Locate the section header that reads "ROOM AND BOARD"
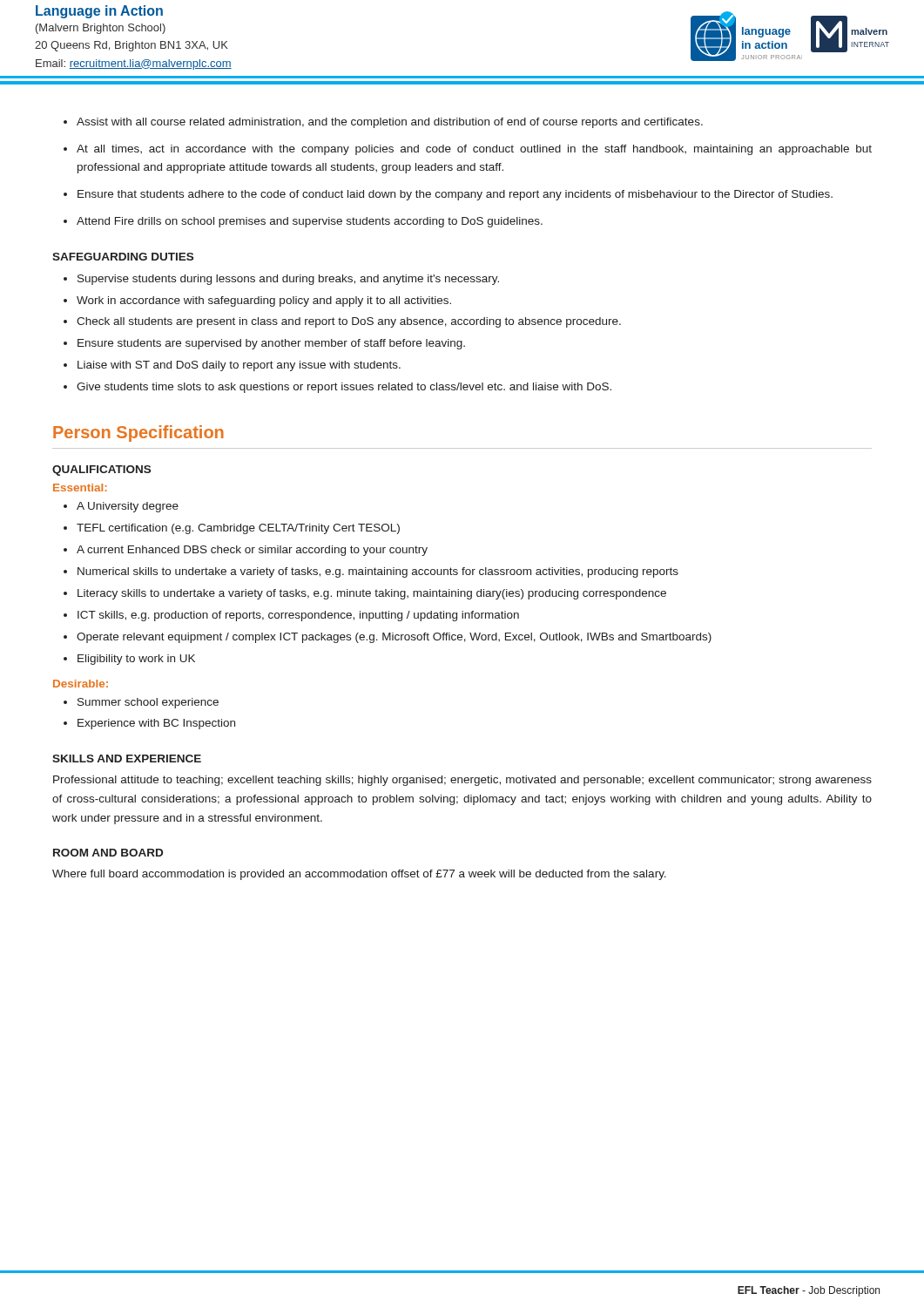This screenshot has width=924, height=1307. (x=108, y=853)
